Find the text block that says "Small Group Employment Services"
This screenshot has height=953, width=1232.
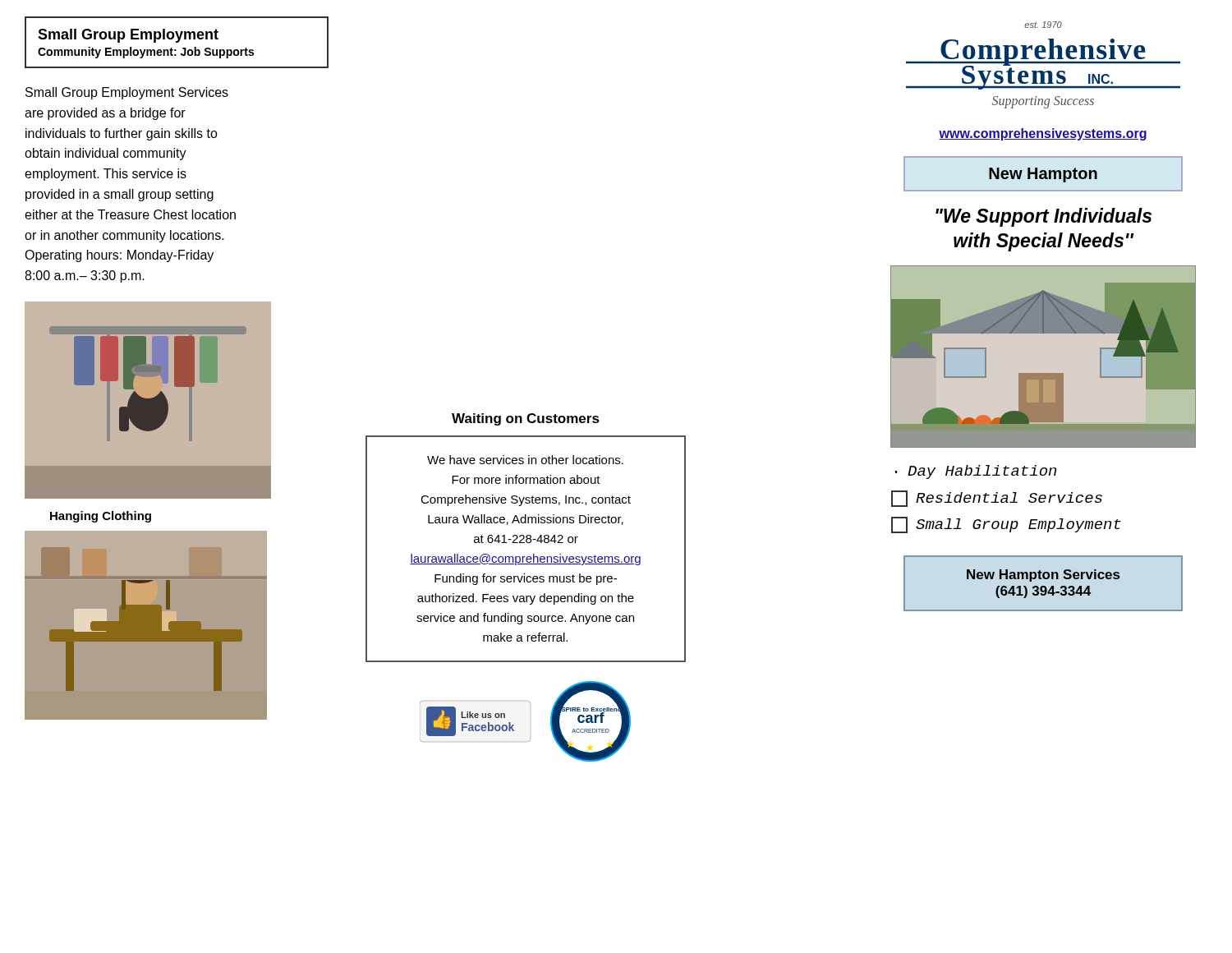pyautogui.click(x=131, y=184)
